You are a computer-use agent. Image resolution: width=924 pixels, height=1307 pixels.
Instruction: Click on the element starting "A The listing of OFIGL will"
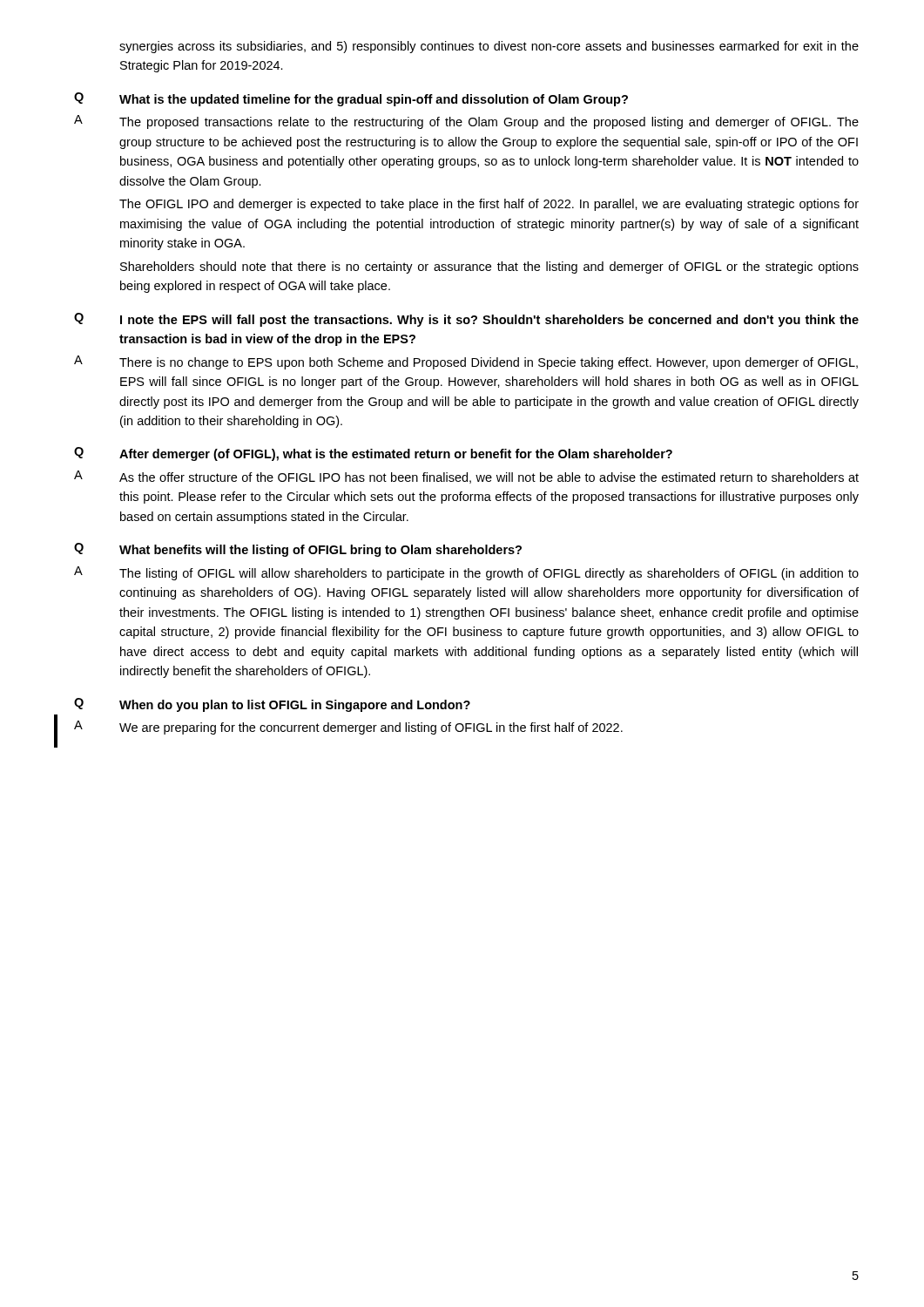tap(466, 622)
